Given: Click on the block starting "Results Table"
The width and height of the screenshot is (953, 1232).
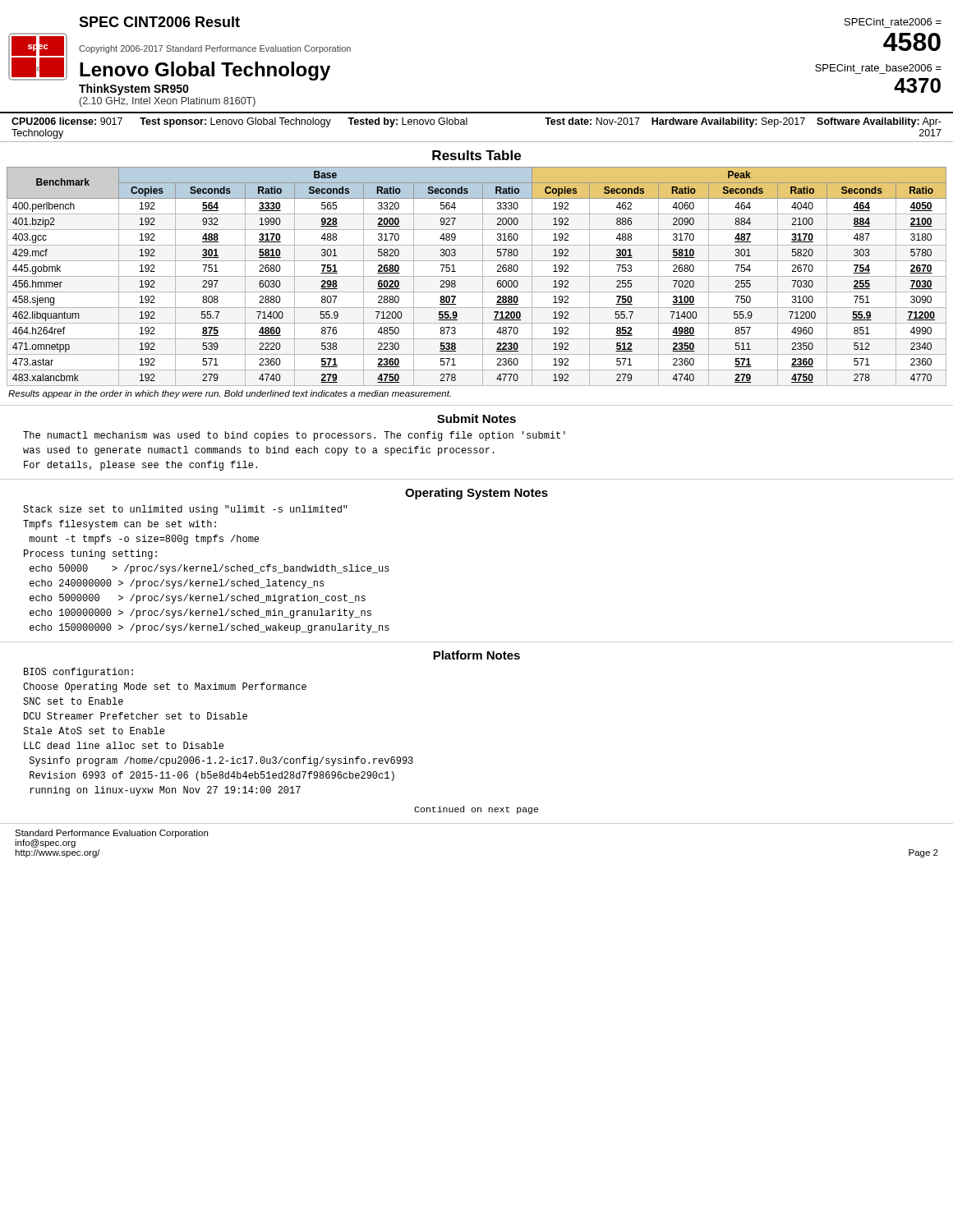Looking at the screenshot, I should point(476,156).
